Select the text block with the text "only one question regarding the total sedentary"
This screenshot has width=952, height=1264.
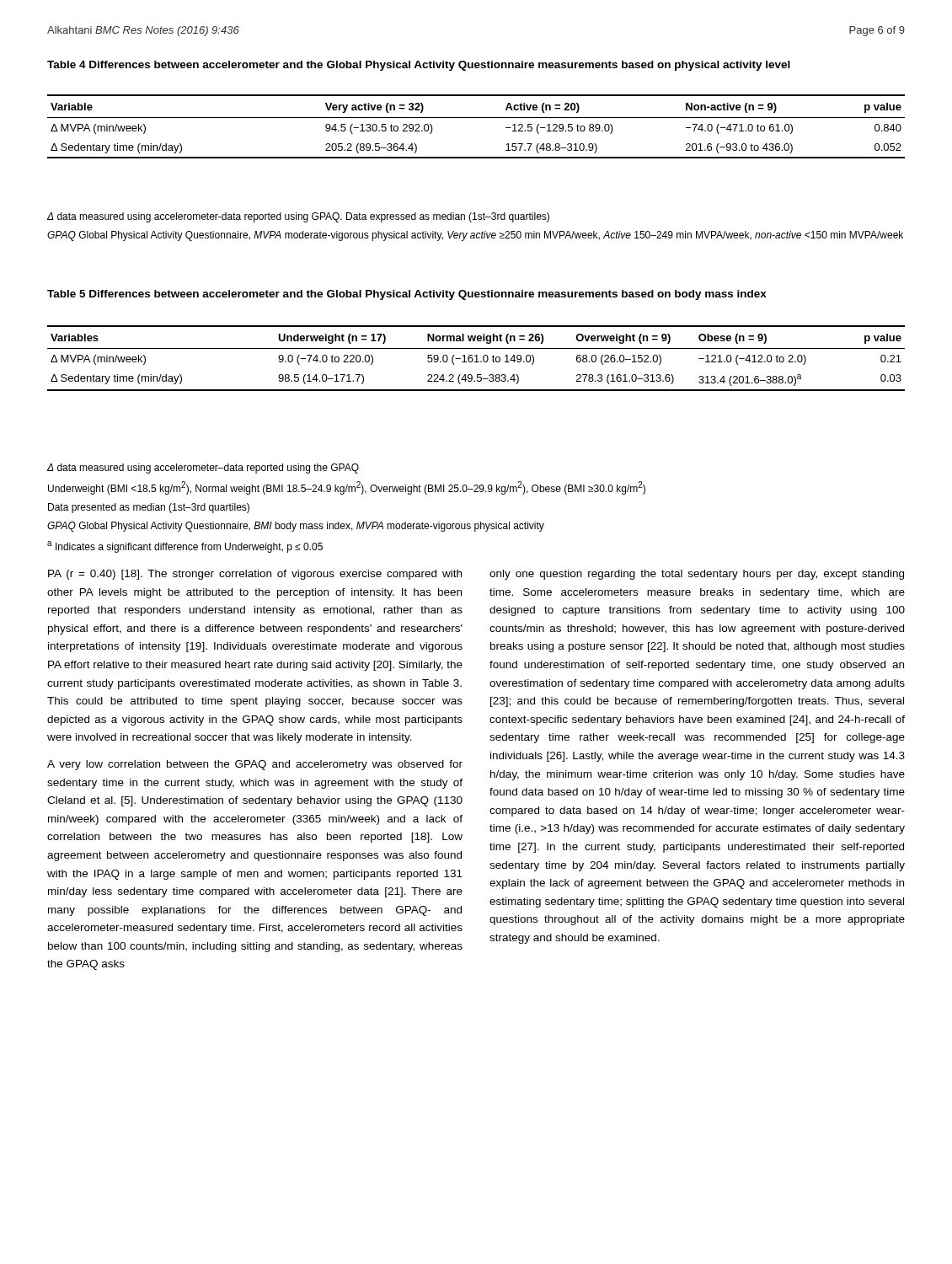697,756
